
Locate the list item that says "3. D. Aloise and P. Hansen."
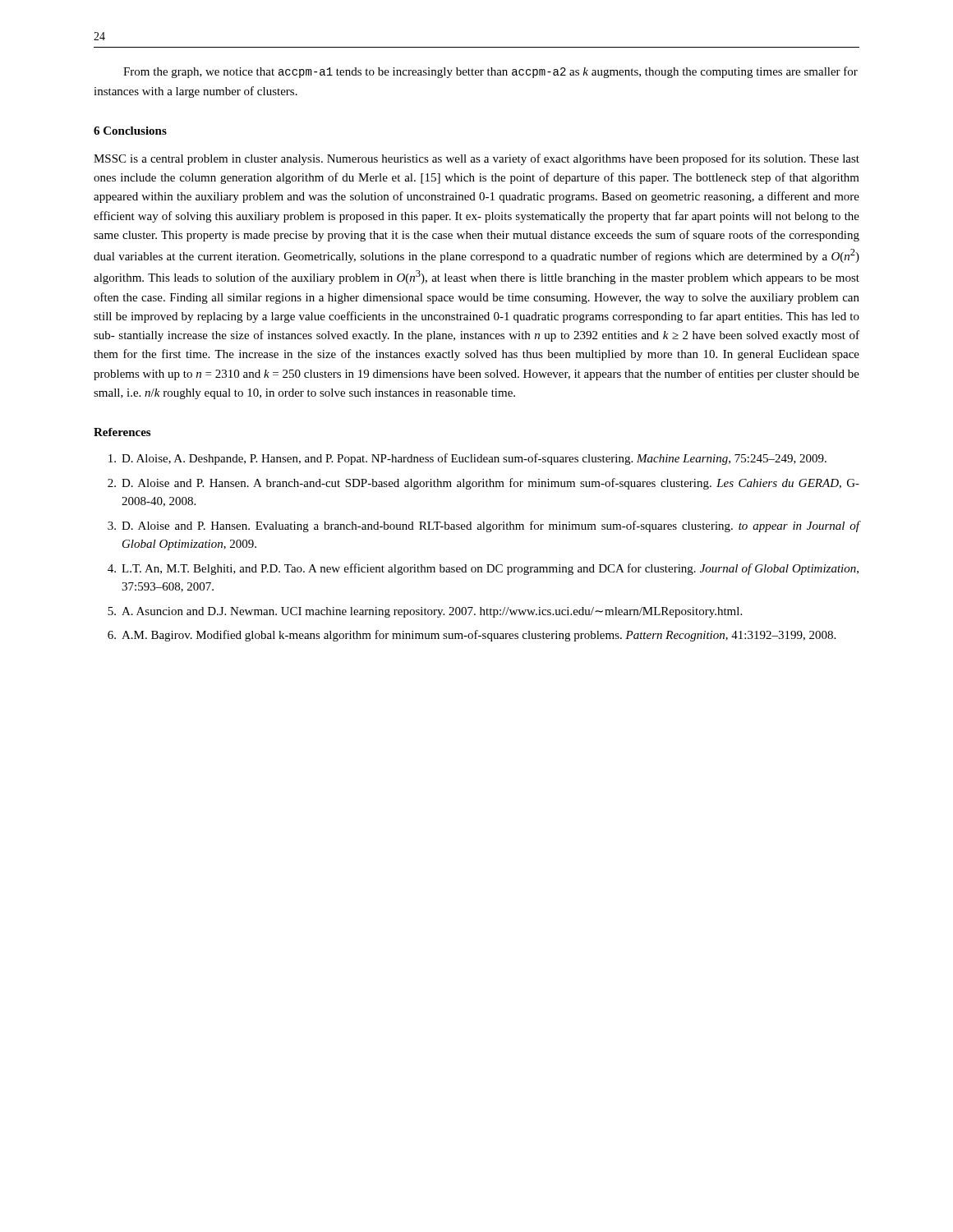coord(476,535)
